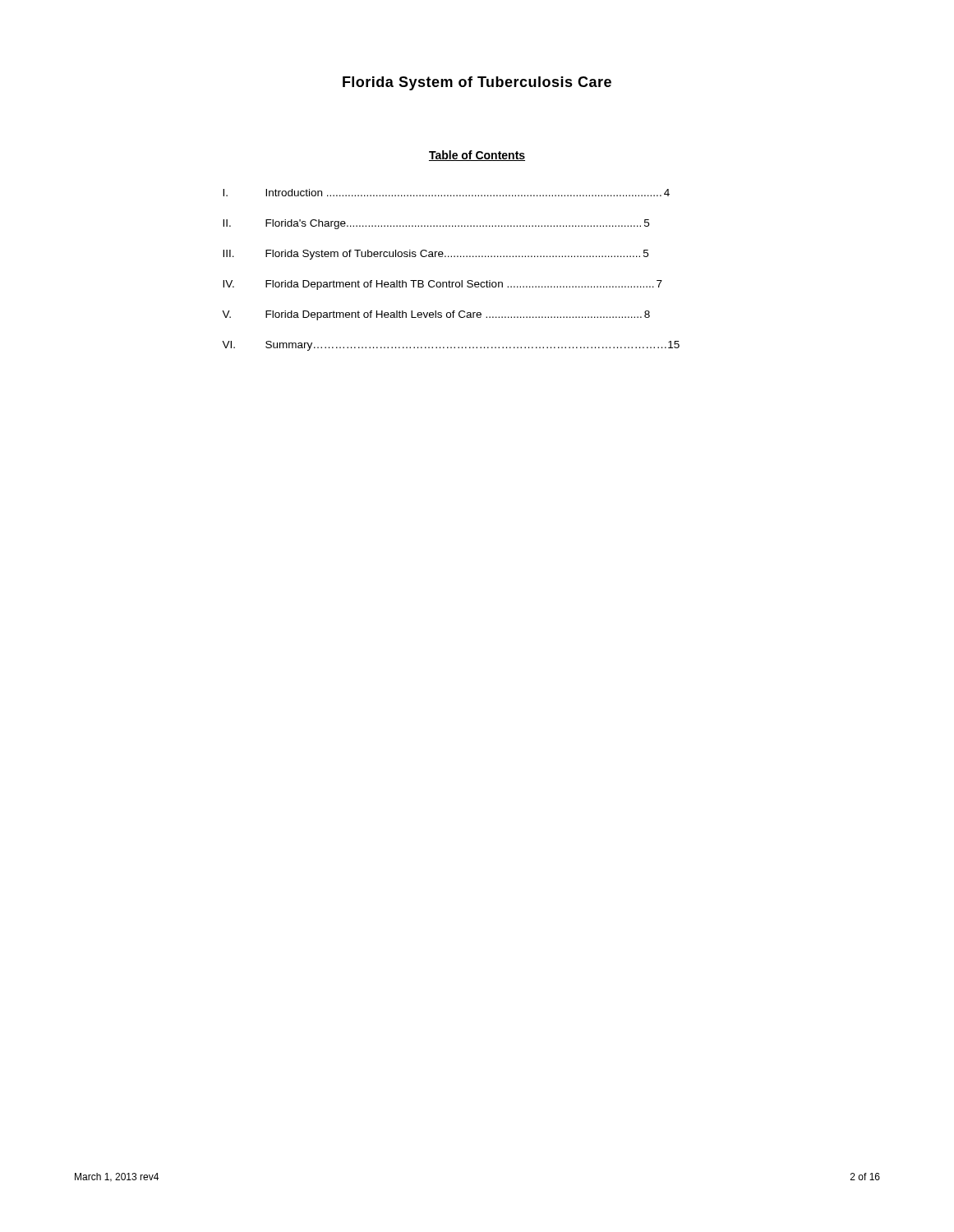Find the list item that says "IV. Florida Department of Health TB Control Section"
The image size is (954, 1232).
coord(442,284)
